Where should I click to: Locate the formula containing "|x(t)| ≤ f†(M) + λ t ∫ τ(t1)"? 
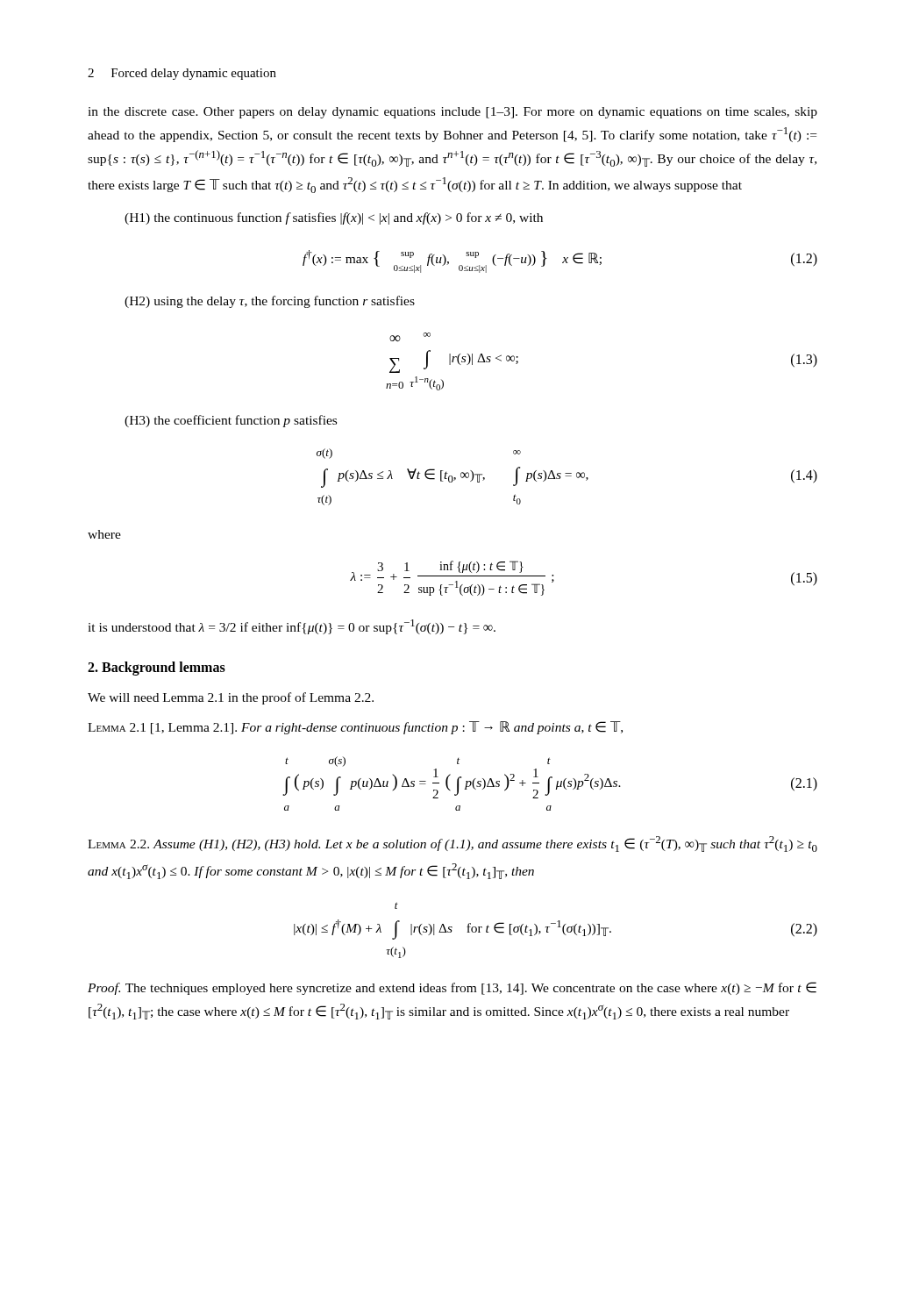tap(555, 929)
